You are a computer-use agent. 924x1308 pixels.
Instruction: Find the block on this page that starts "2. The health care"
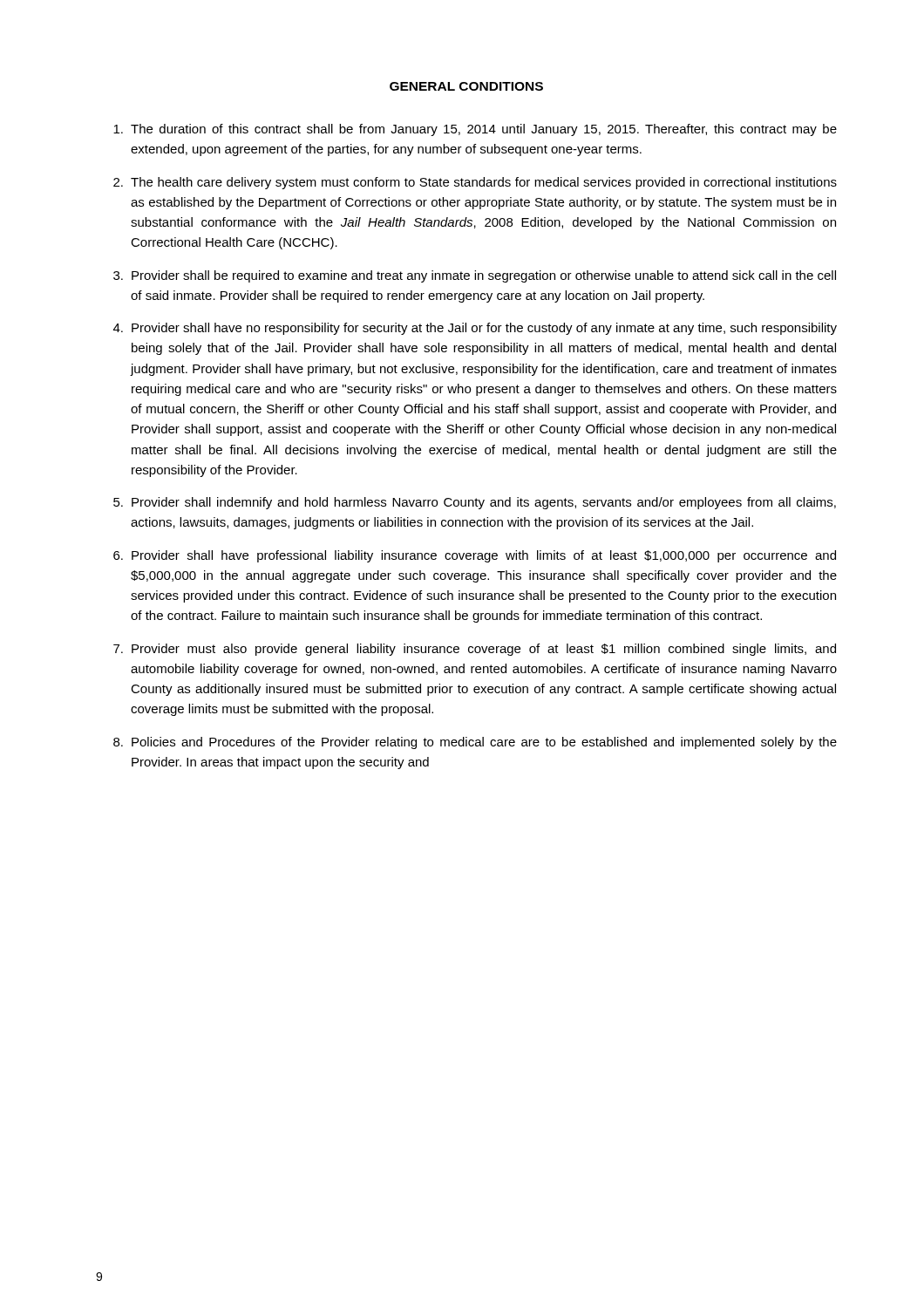coord(466,212)
